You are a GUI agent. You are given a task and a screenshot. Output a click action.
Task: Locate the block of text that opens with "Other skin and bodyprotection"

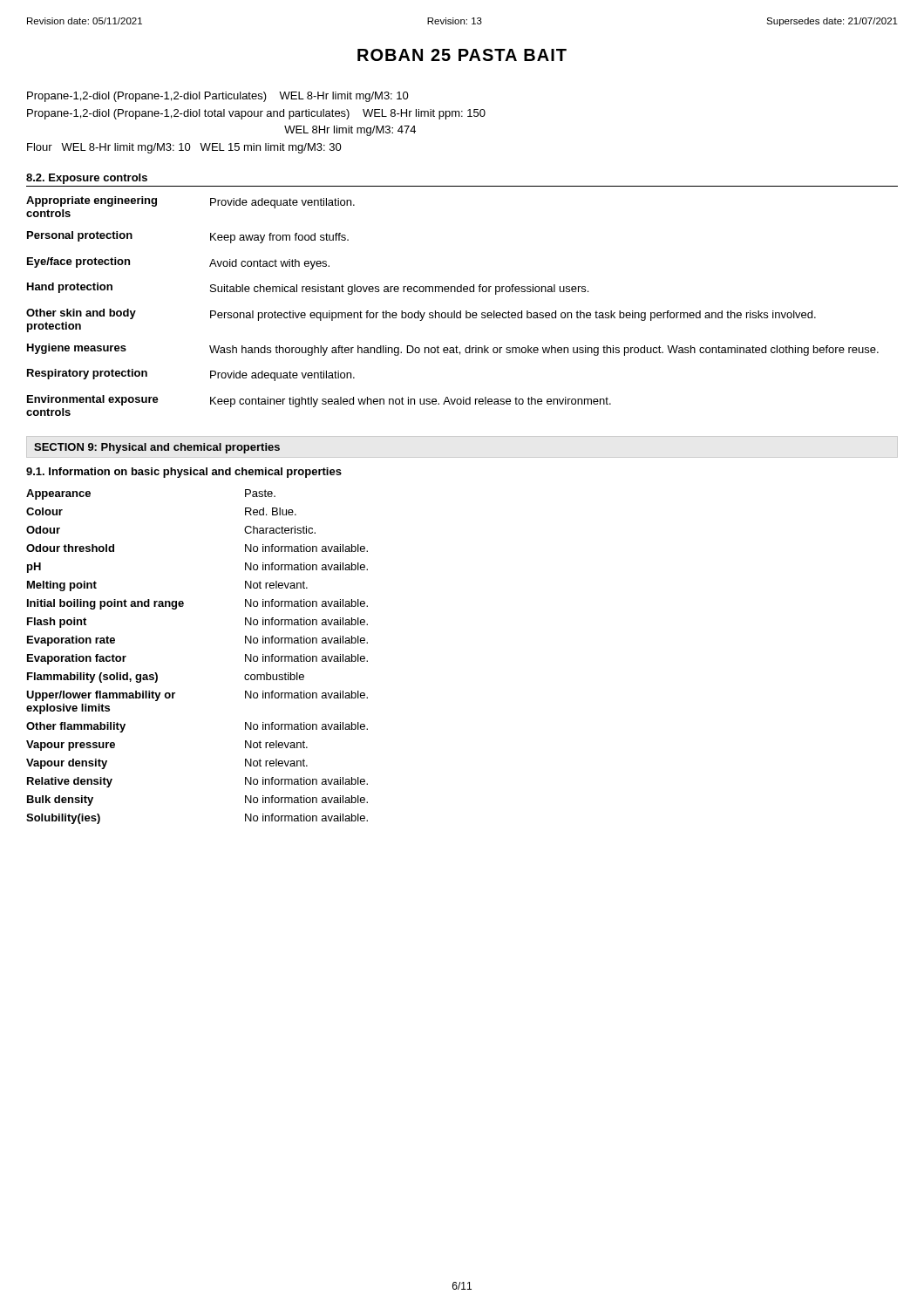click(462, 319)
